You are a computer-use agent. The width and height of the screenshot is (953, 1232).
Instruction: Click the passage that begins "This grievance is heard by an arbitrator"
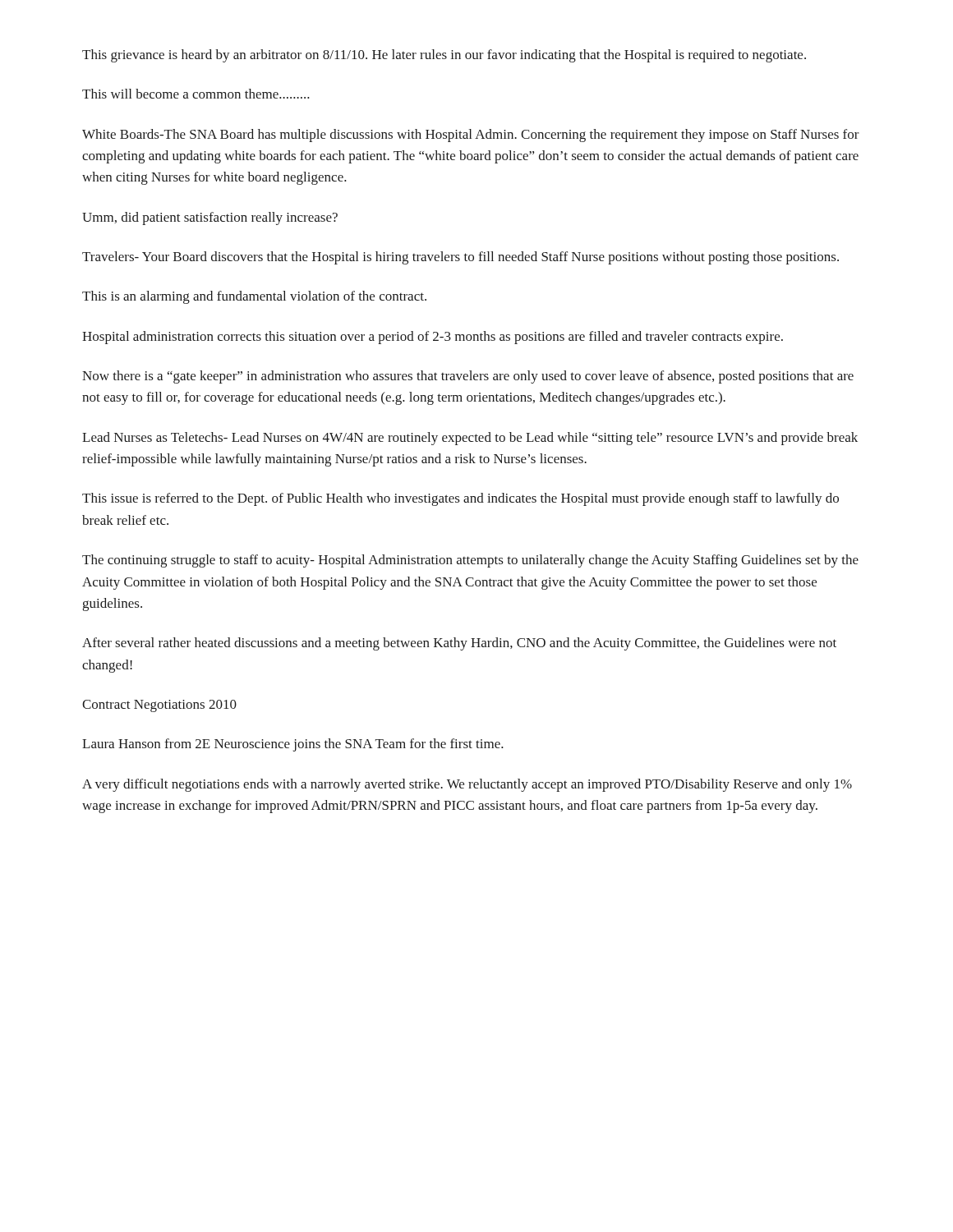coord(445,55)
